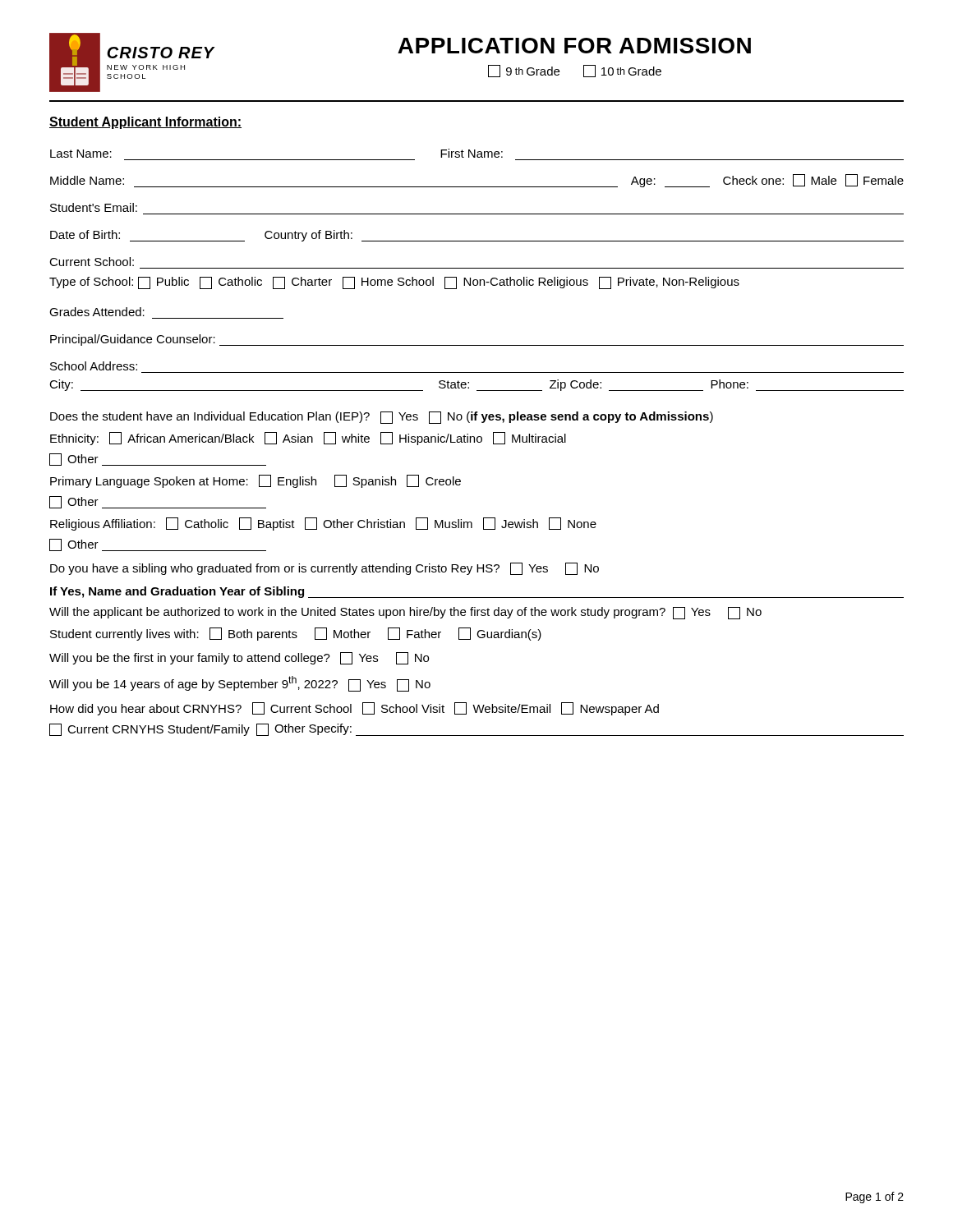
Task: Click on the element starting "Type of School: Public Catholic"
Action: (x=394, y=282)
